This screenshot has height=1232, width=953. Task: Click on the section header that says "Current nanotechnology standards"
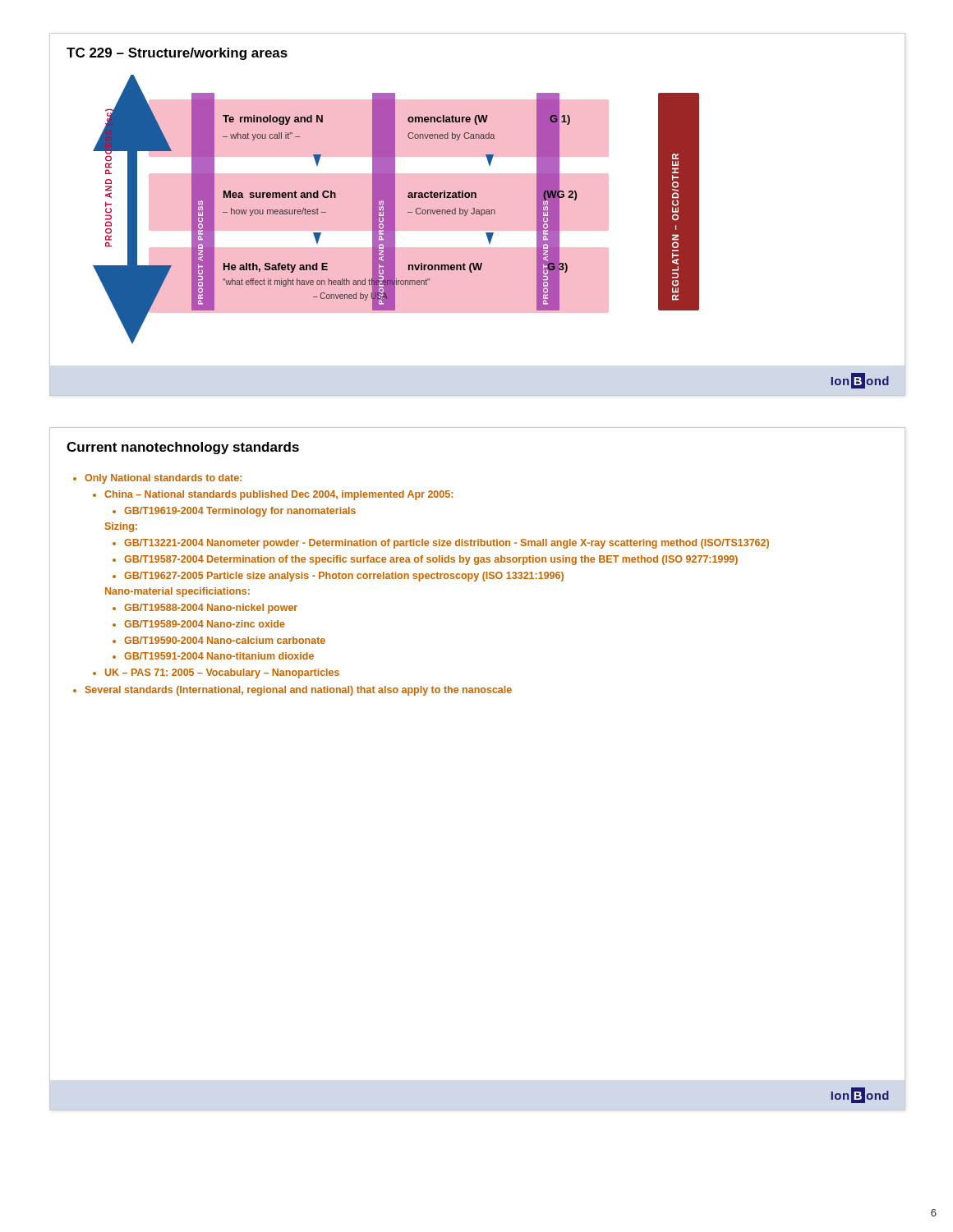(183, 447)
